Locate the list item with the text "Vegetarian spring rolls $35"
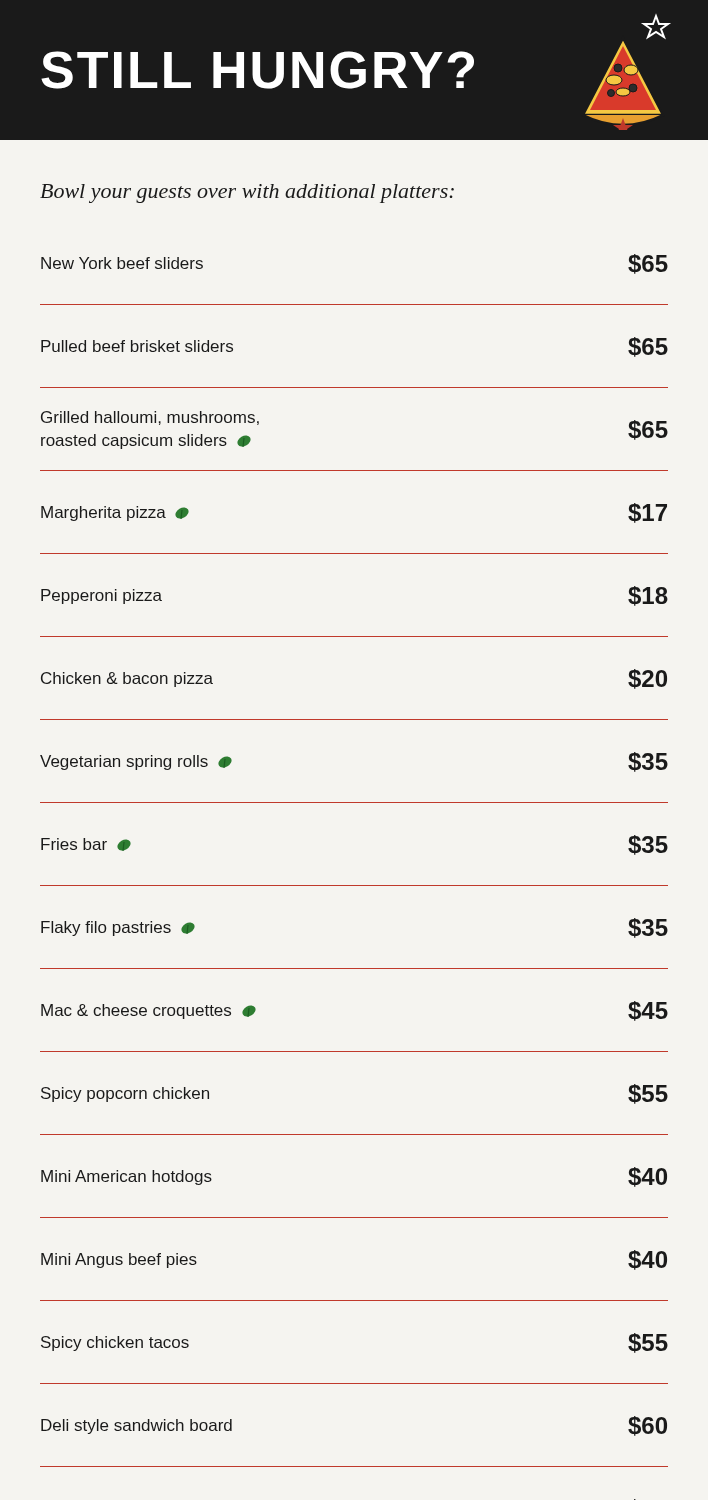The width and height of the screenshot is (708, 1500). 142,762
